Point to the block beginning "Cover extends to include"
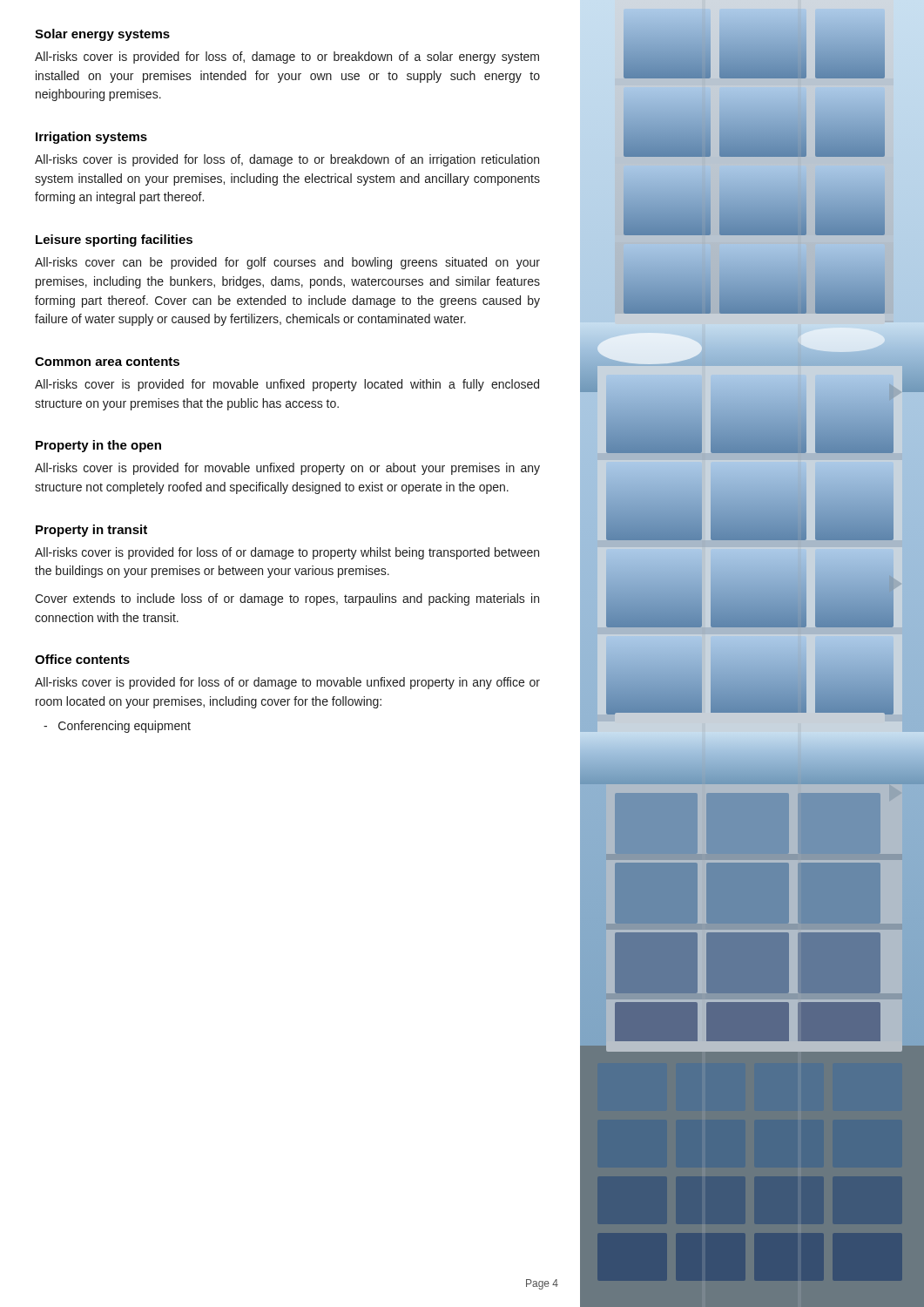The image size is (924, 1307). [x=287, y=608]
